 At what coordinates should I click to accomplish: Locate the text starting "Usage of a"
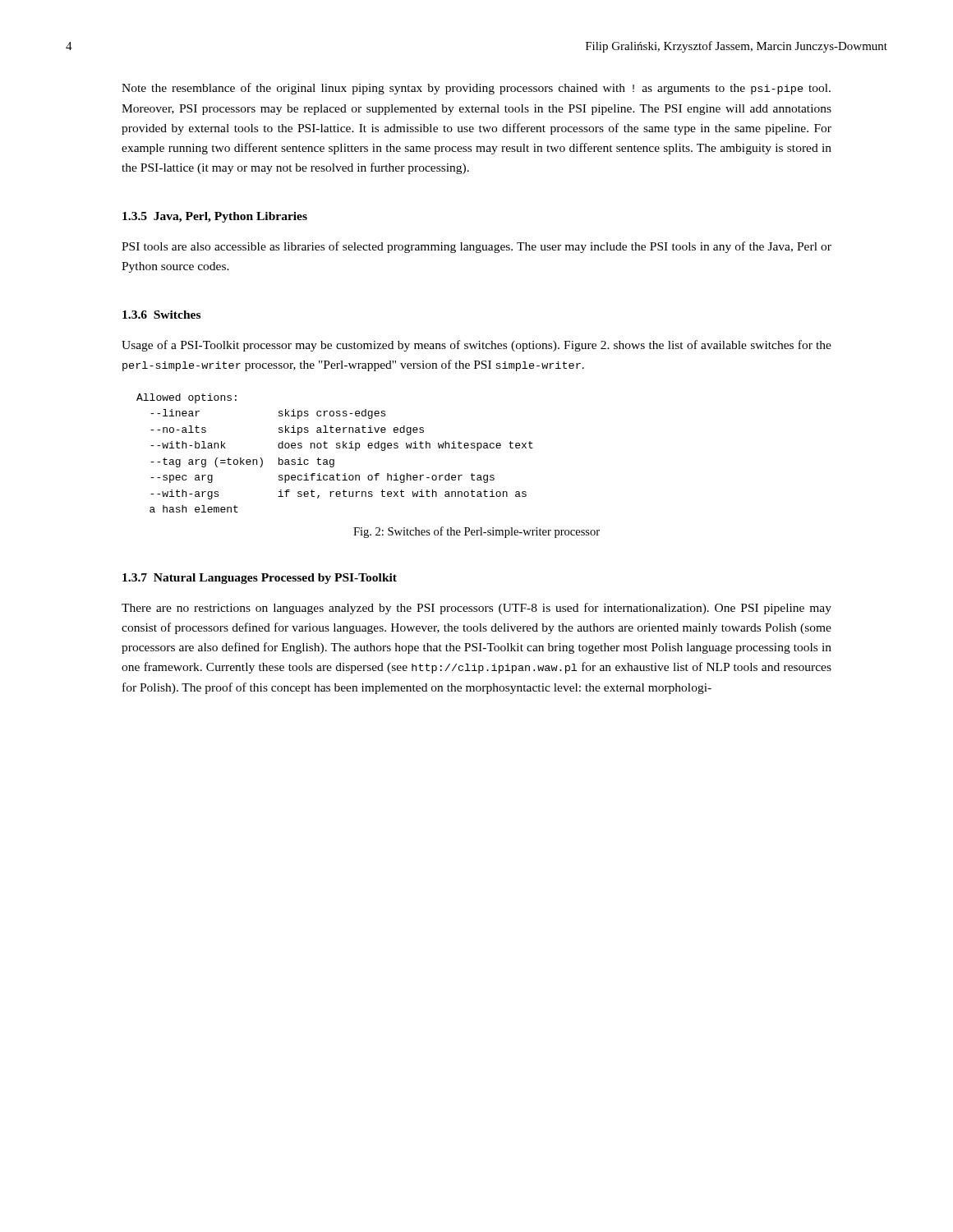coord(476,355)
